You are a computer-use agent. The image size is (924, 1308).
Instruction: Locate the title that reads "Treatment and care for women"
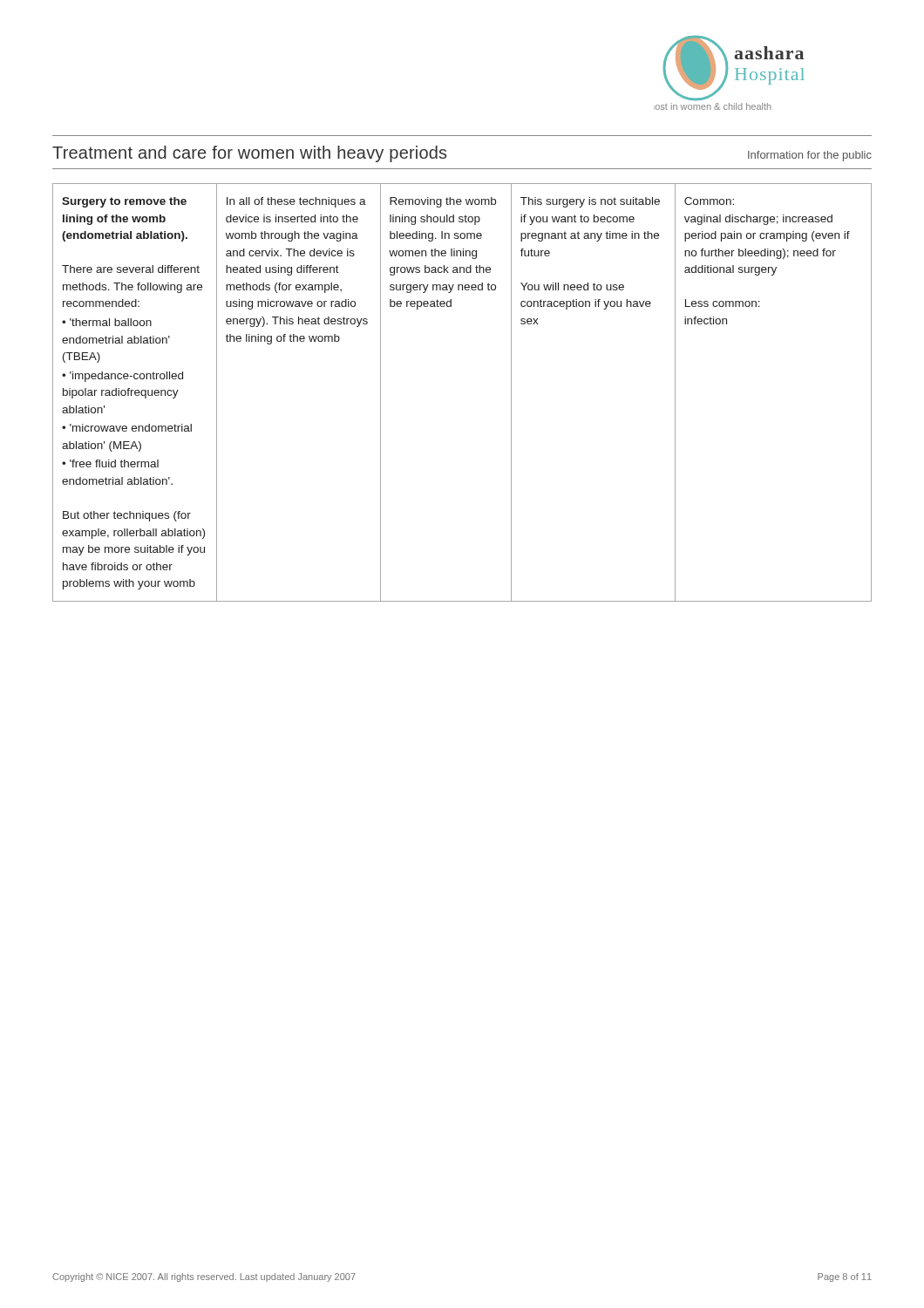250,153
